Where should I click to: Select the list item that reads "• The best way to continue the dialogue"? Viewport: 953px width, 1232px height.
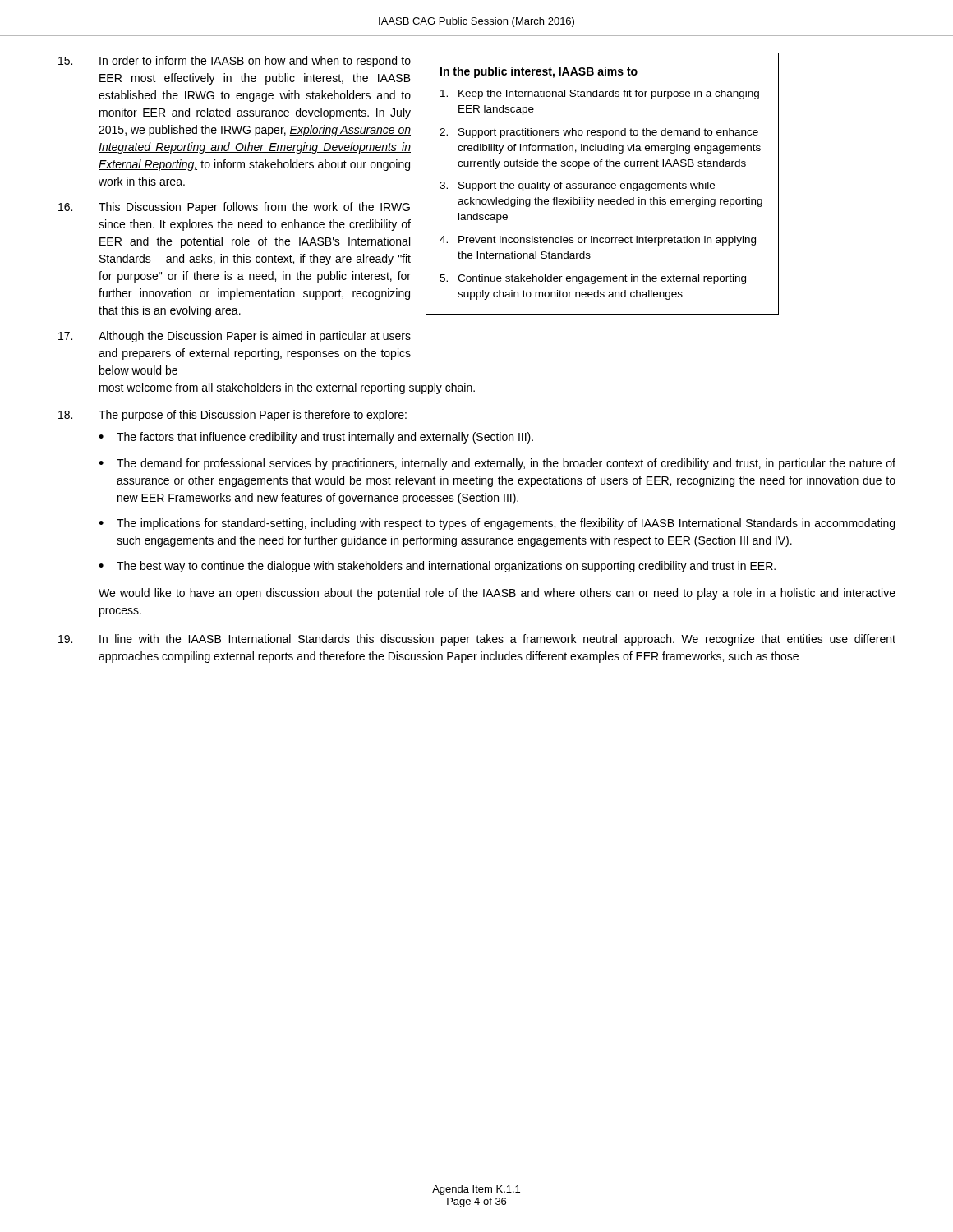(x=497, y=566)
